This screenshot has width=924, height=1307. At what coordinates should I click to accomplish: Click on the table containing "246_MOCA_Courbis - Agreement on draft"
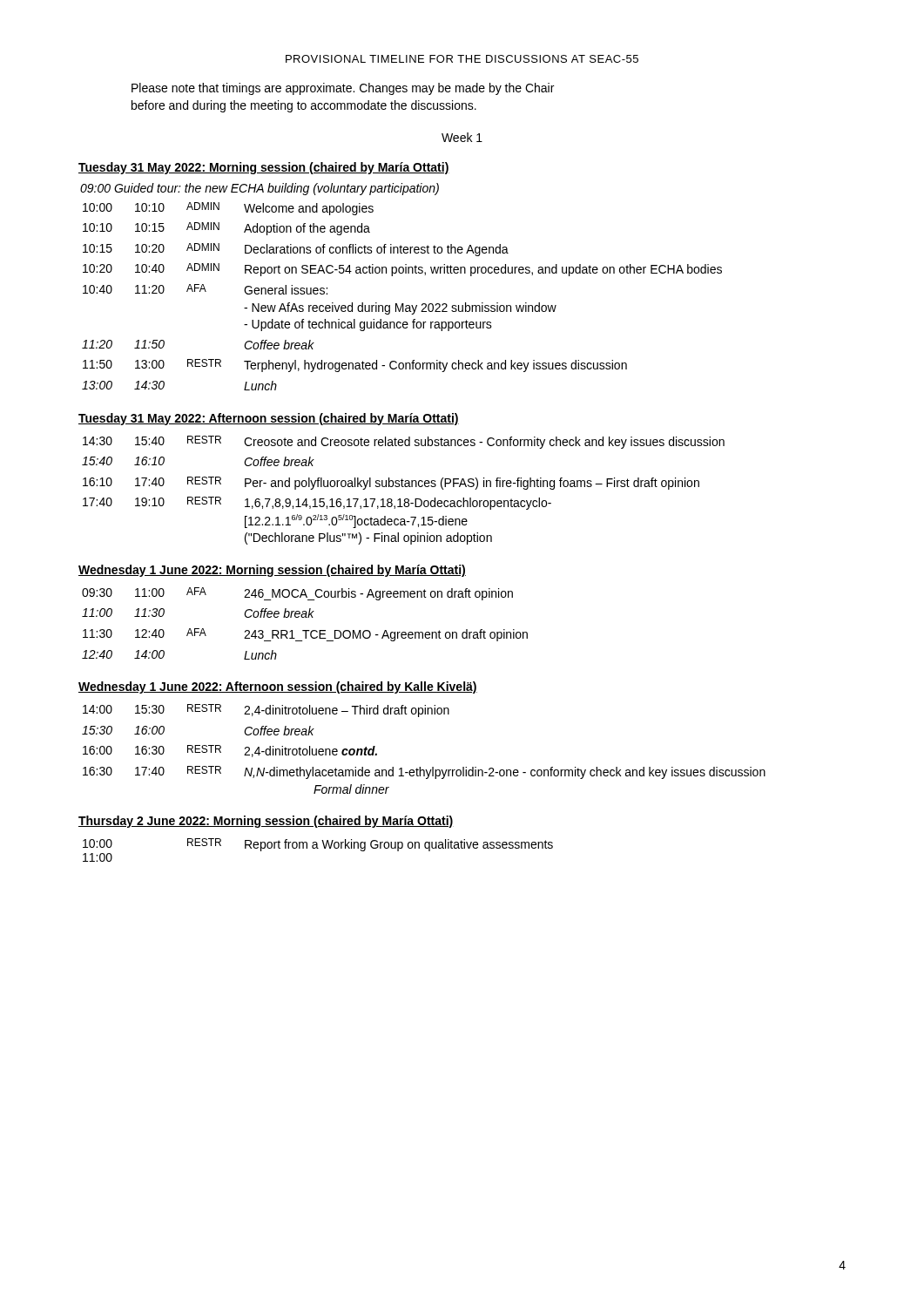(462, 625)
